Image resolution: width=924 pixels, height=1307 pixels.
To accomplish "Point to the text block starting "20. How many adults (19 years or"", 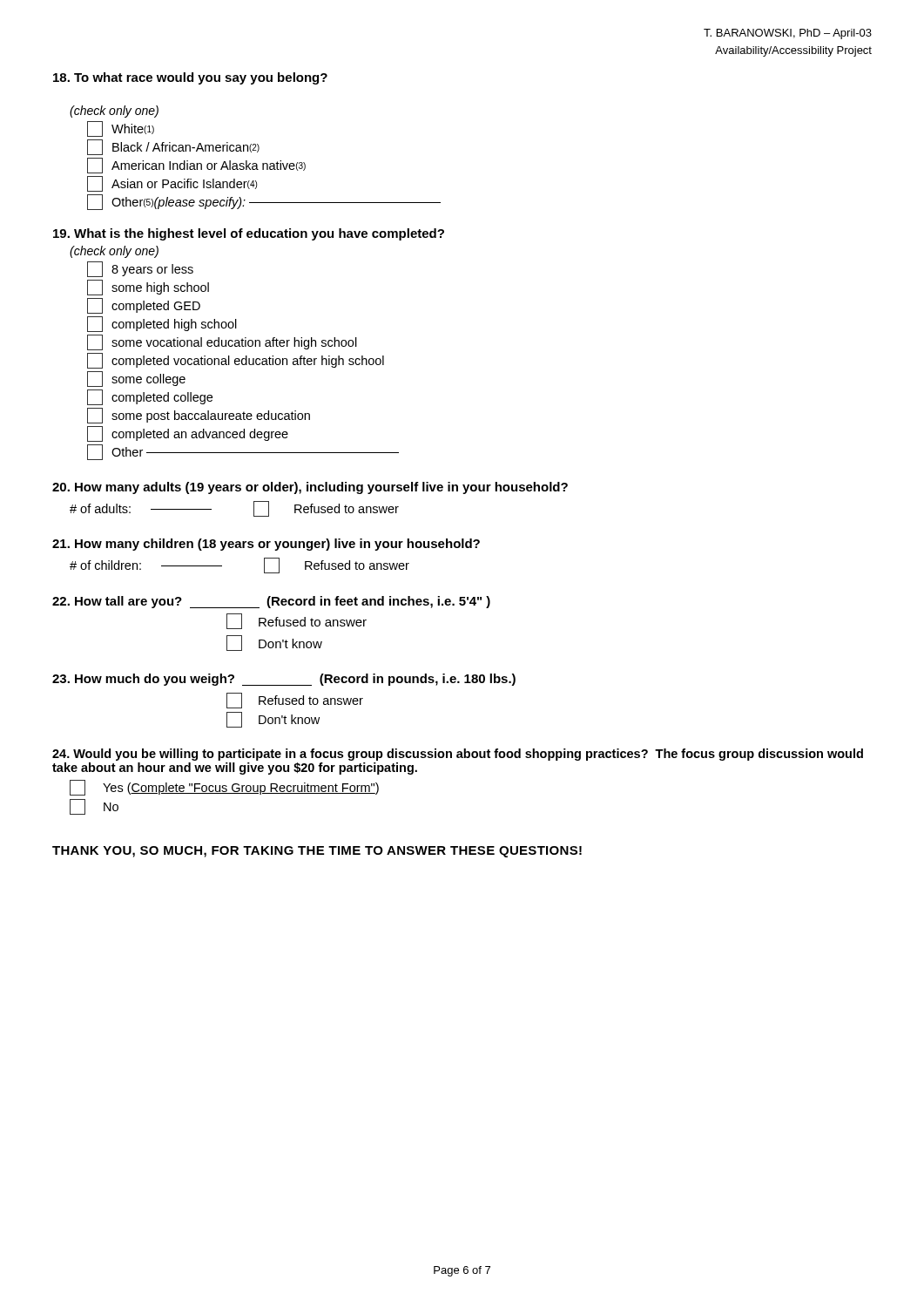I will click(x=310, y=487).
